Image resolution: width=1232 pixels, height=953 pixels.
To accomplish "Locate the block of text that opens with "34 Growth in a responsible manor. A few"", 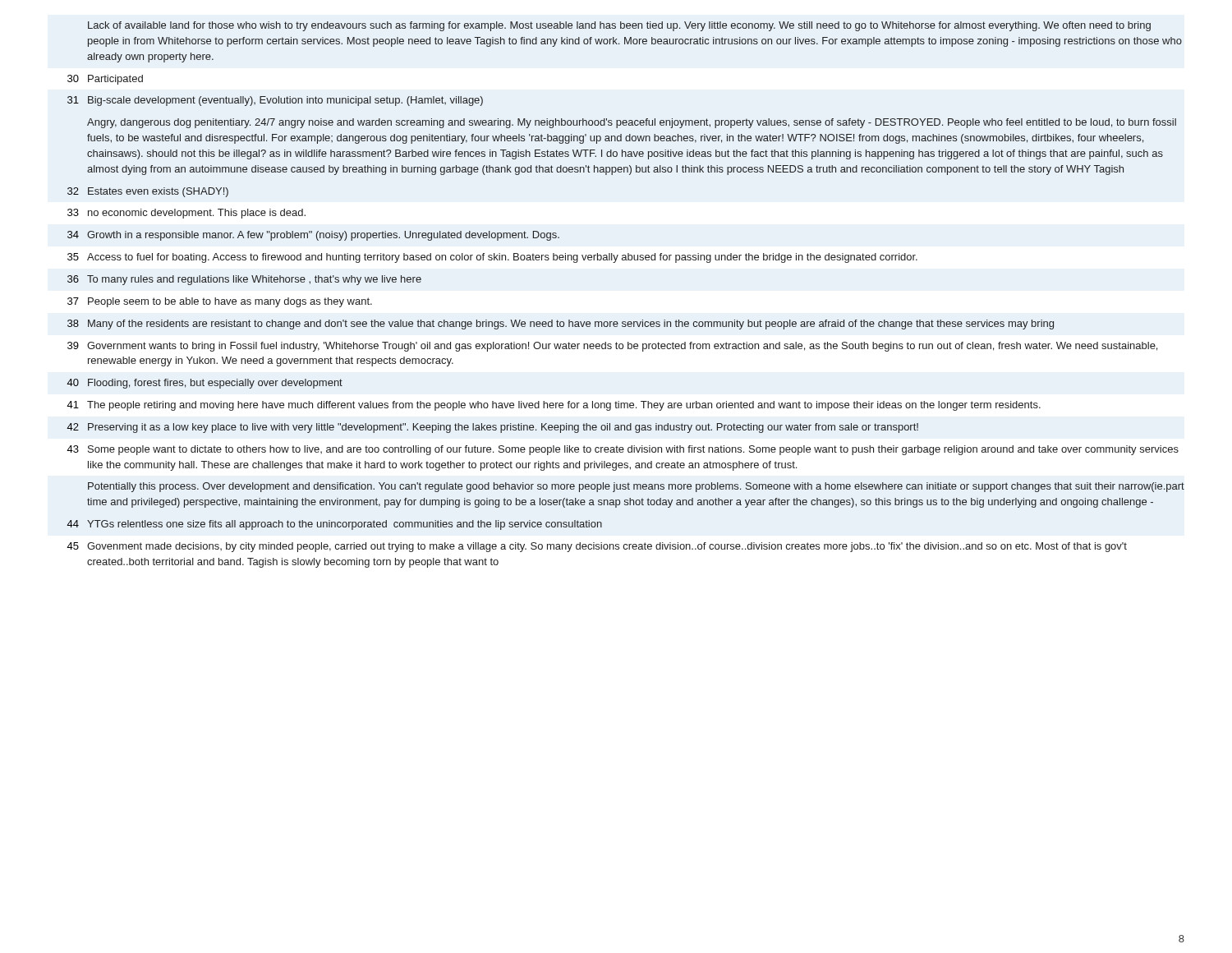I will 313,236.
